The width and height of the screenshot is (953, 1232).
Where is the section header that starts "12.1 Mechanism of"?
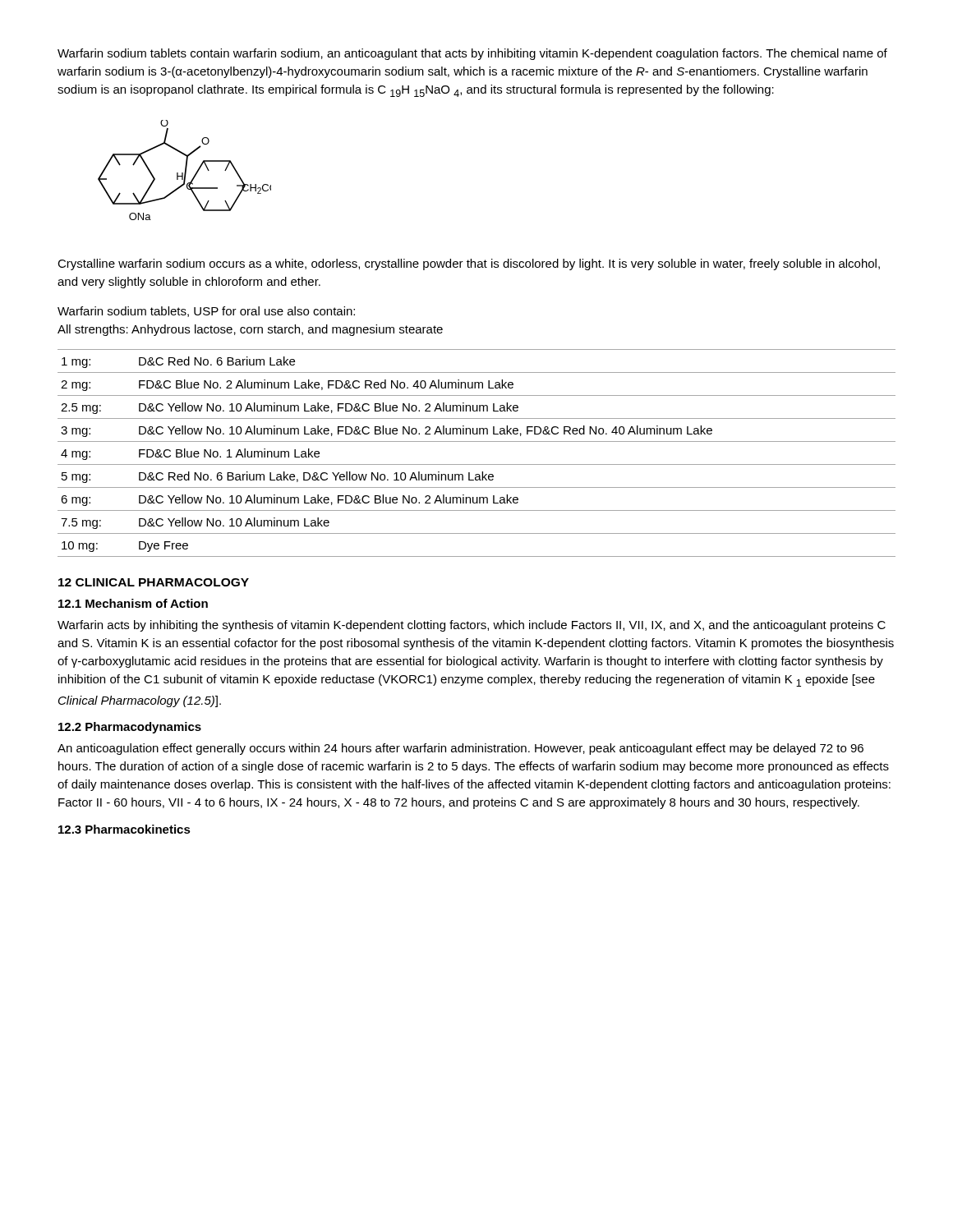click(x=133, y=603)
